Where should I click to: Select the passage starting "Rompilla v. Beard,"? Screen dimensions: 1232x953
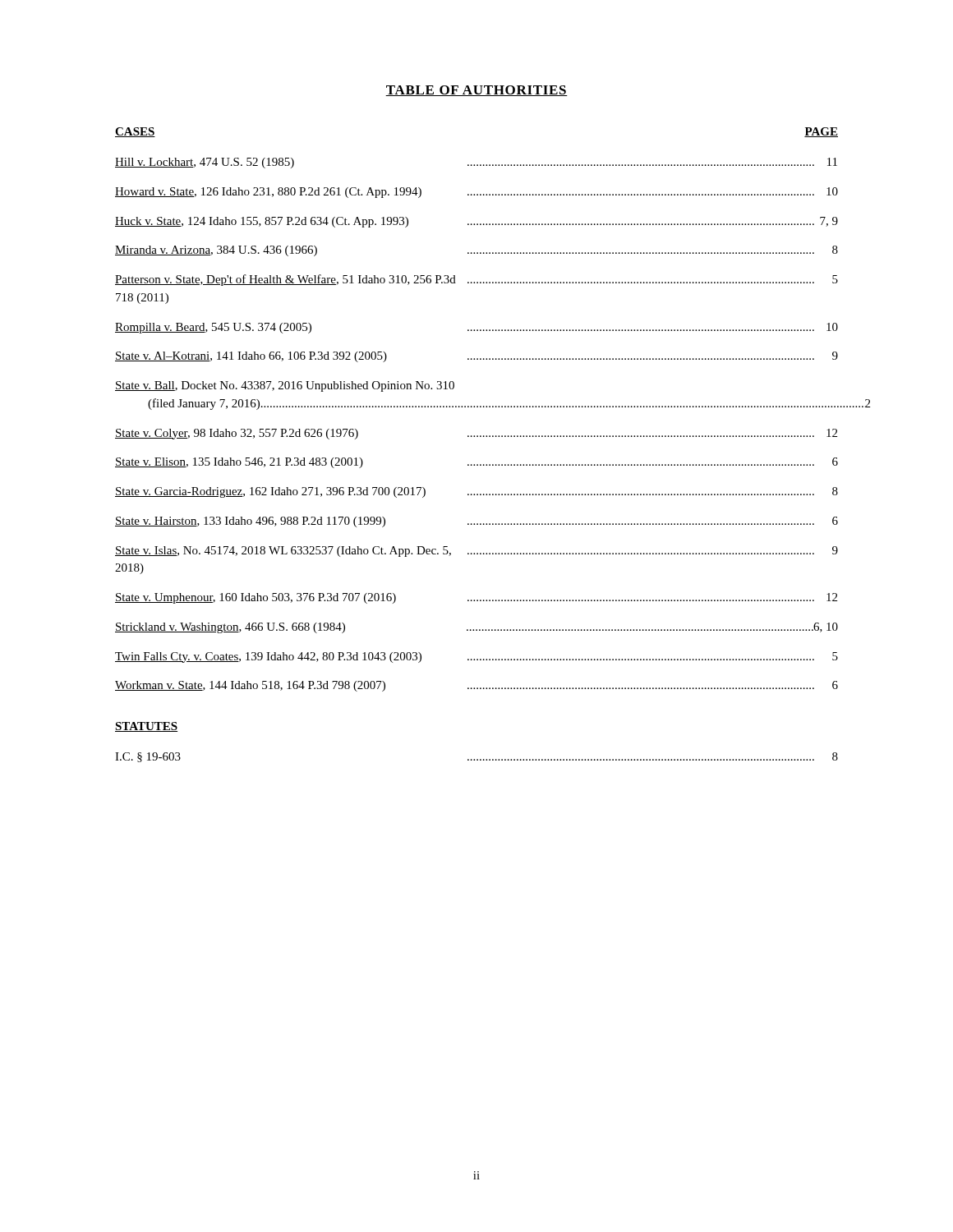(x=476, y=327)
